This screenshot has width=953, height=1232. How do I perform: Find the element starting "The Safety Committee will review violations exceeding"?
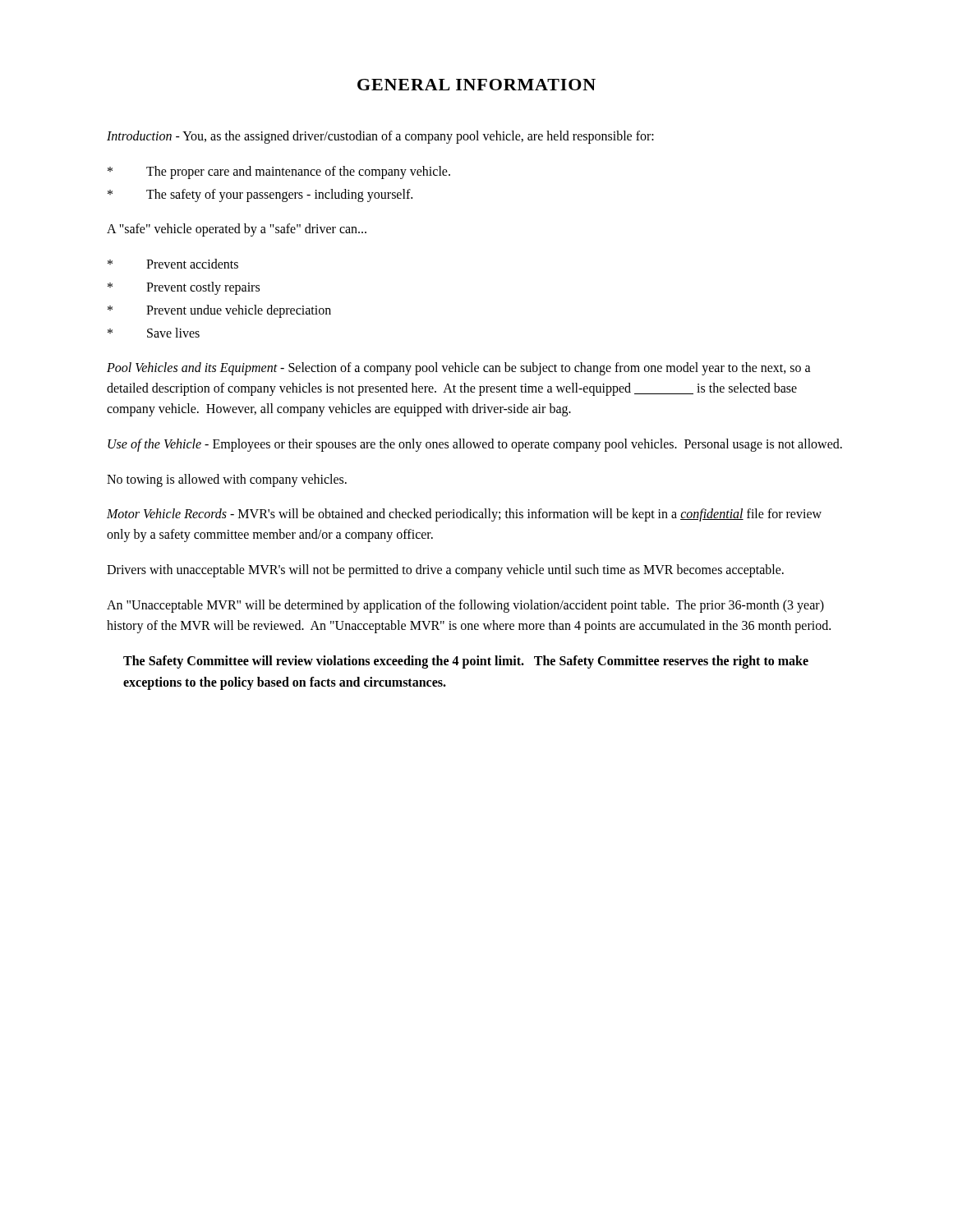click(466, 672)
